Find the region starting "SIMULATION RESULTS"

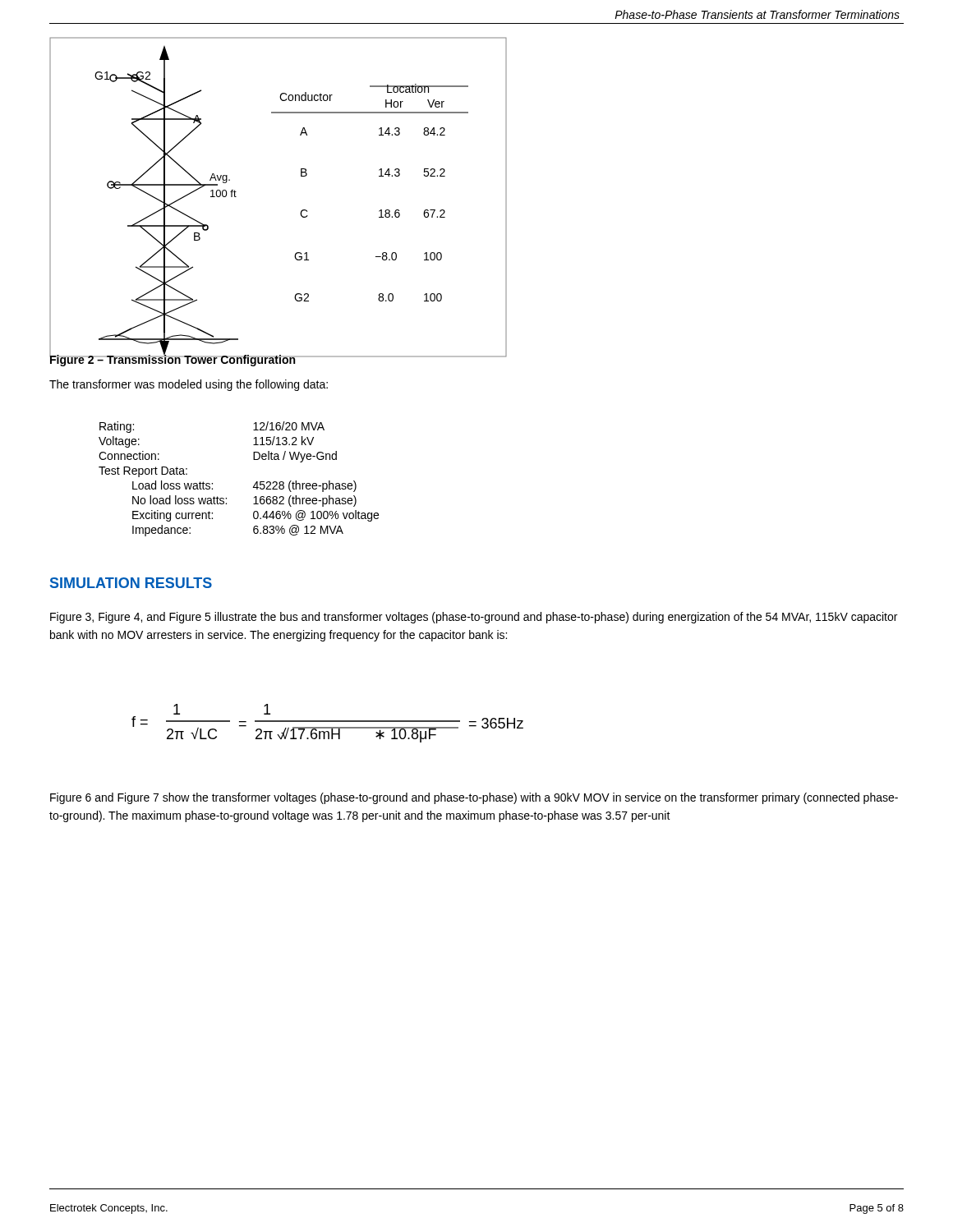pos(131,583)
